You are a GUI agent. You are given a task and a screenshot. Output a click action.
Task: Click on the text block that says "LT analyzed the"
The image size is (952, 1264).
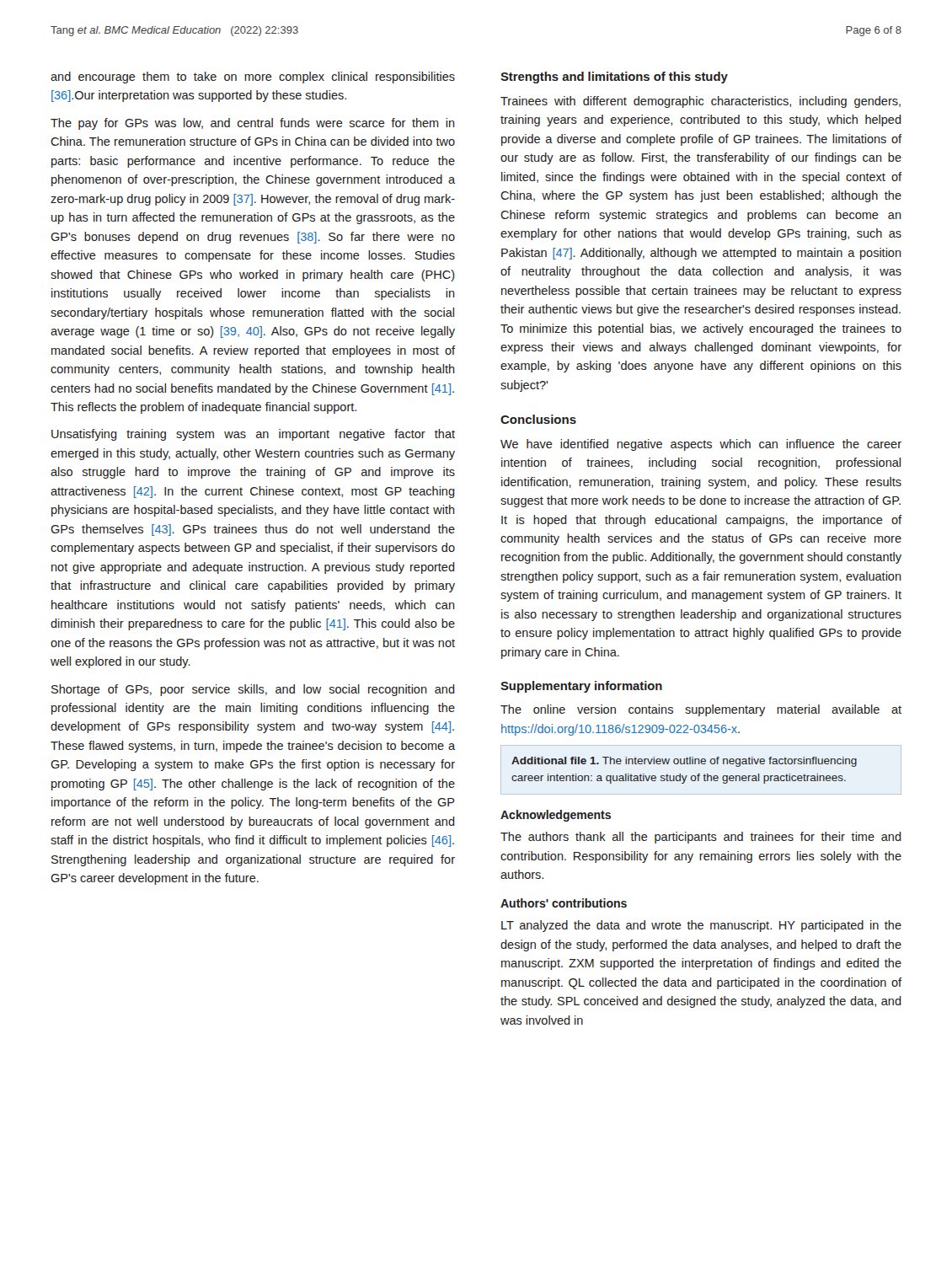click(701, 973)
